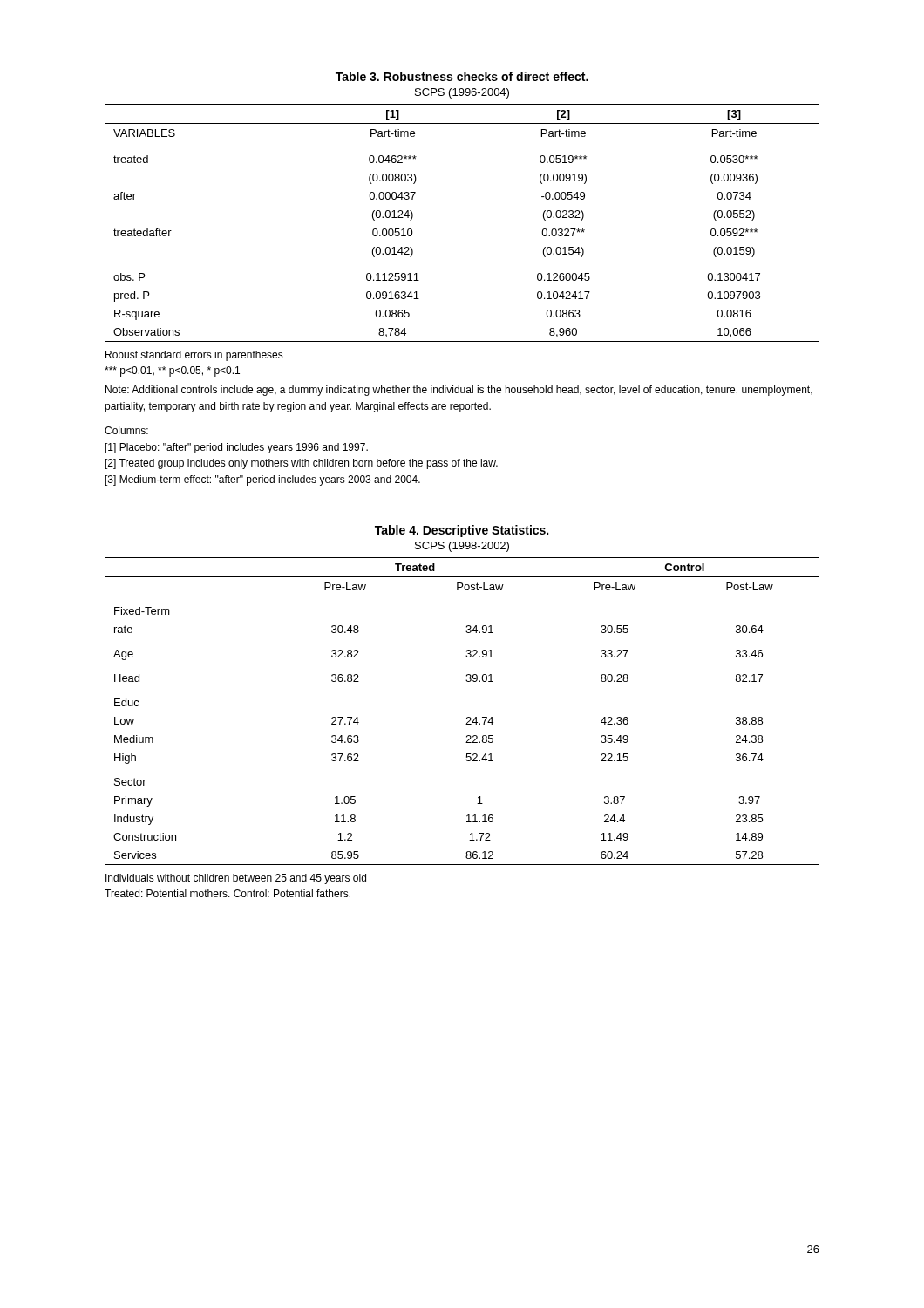Locate the table with the text "22.85"
924x1308 pixels.
tap(462, 711)
